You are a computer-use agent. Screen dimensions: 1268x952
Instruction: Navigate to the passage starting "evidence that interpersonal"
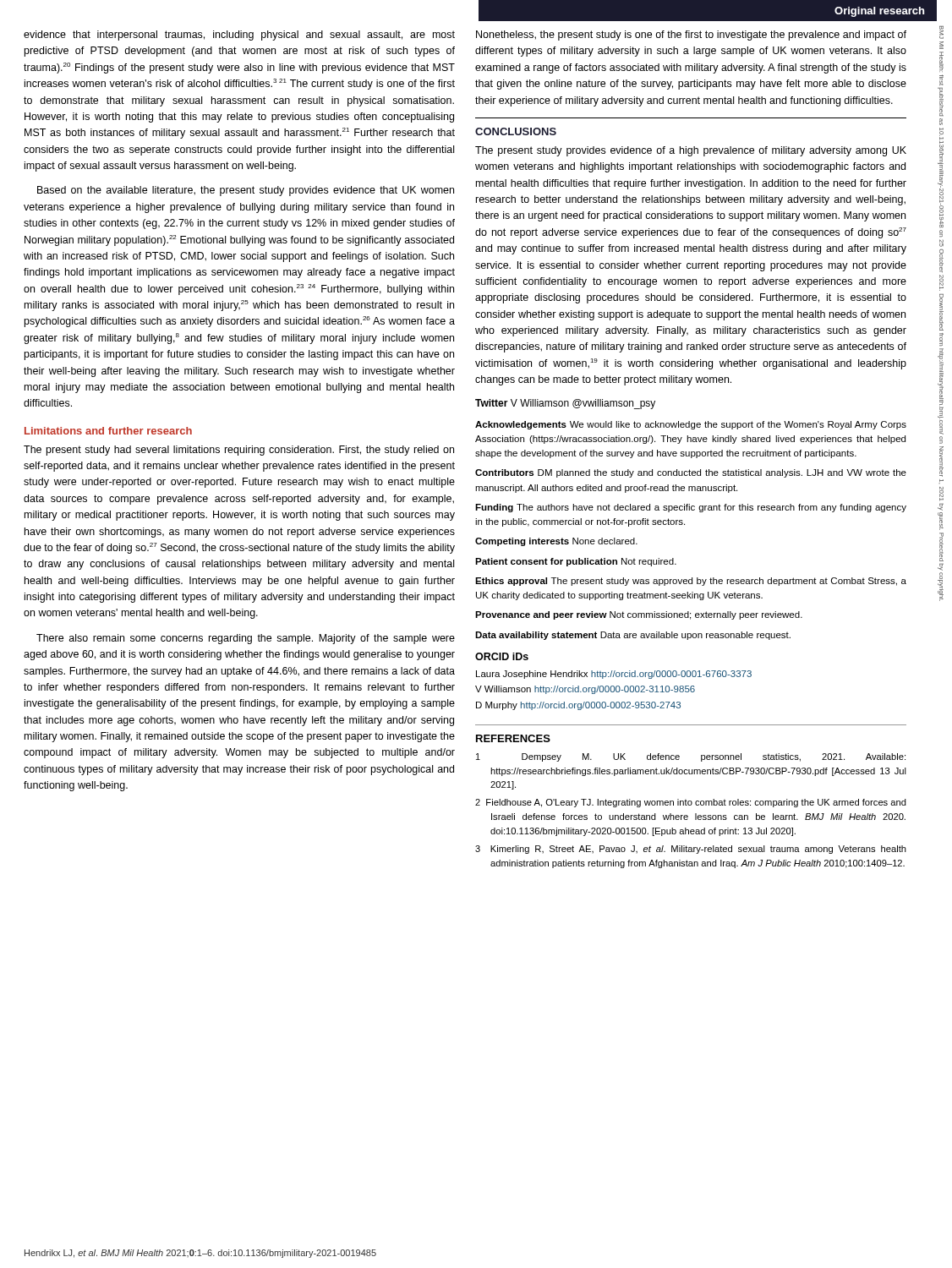pos(239,101)
